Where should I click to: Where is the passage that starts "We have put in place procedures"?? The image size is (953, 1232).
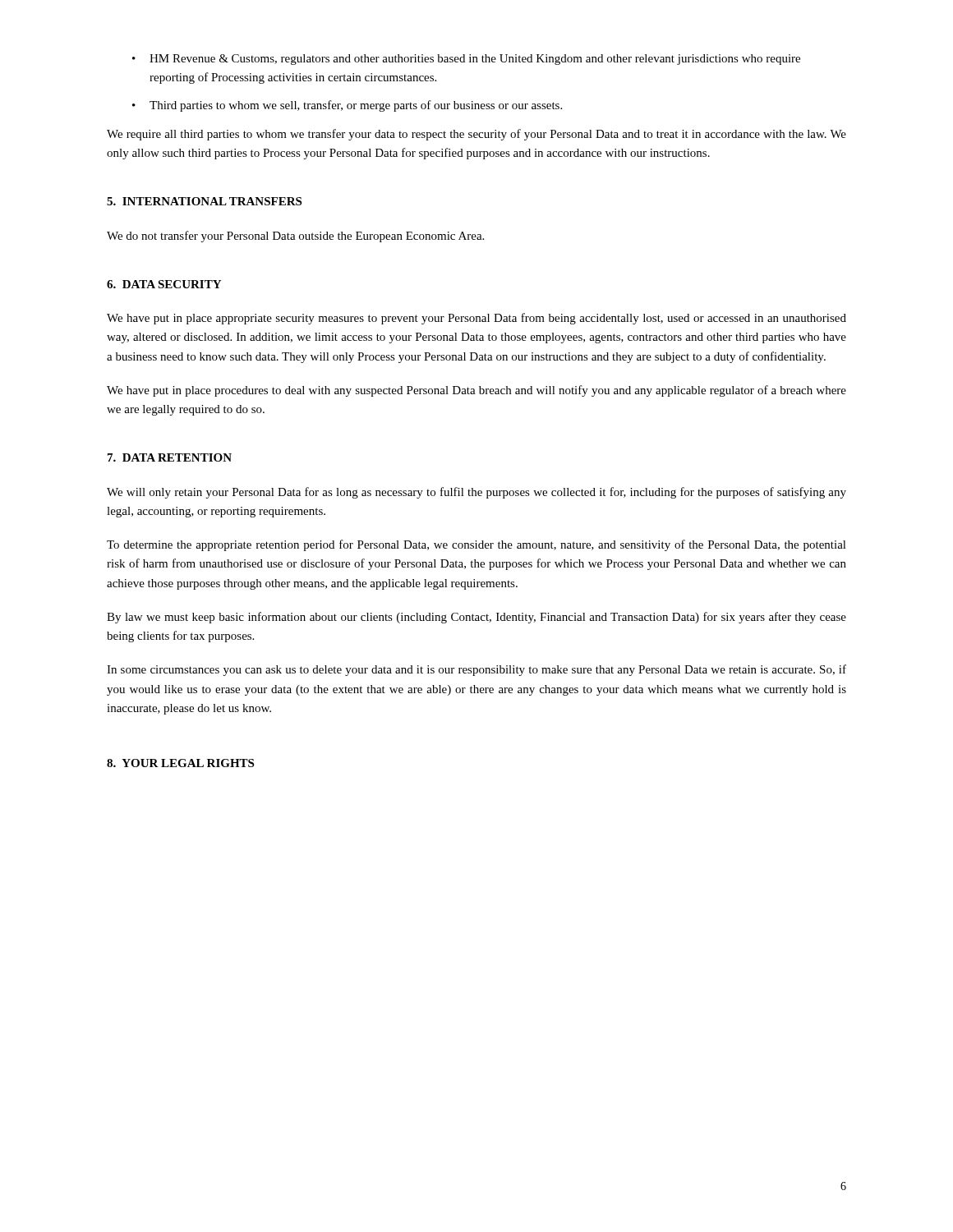476,399
